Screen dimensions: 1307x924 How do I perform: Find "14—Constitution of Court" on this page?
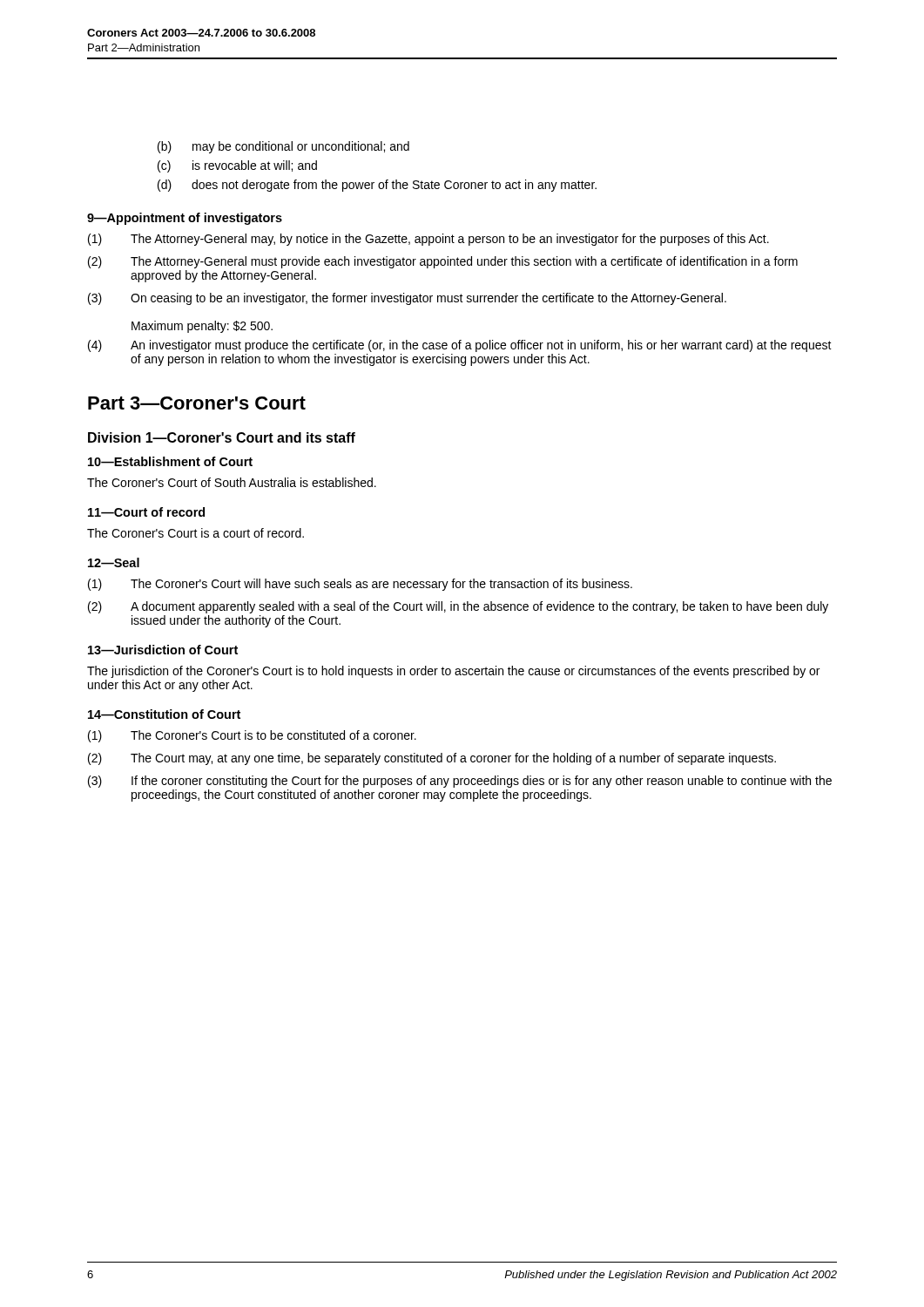pos(164,714)
